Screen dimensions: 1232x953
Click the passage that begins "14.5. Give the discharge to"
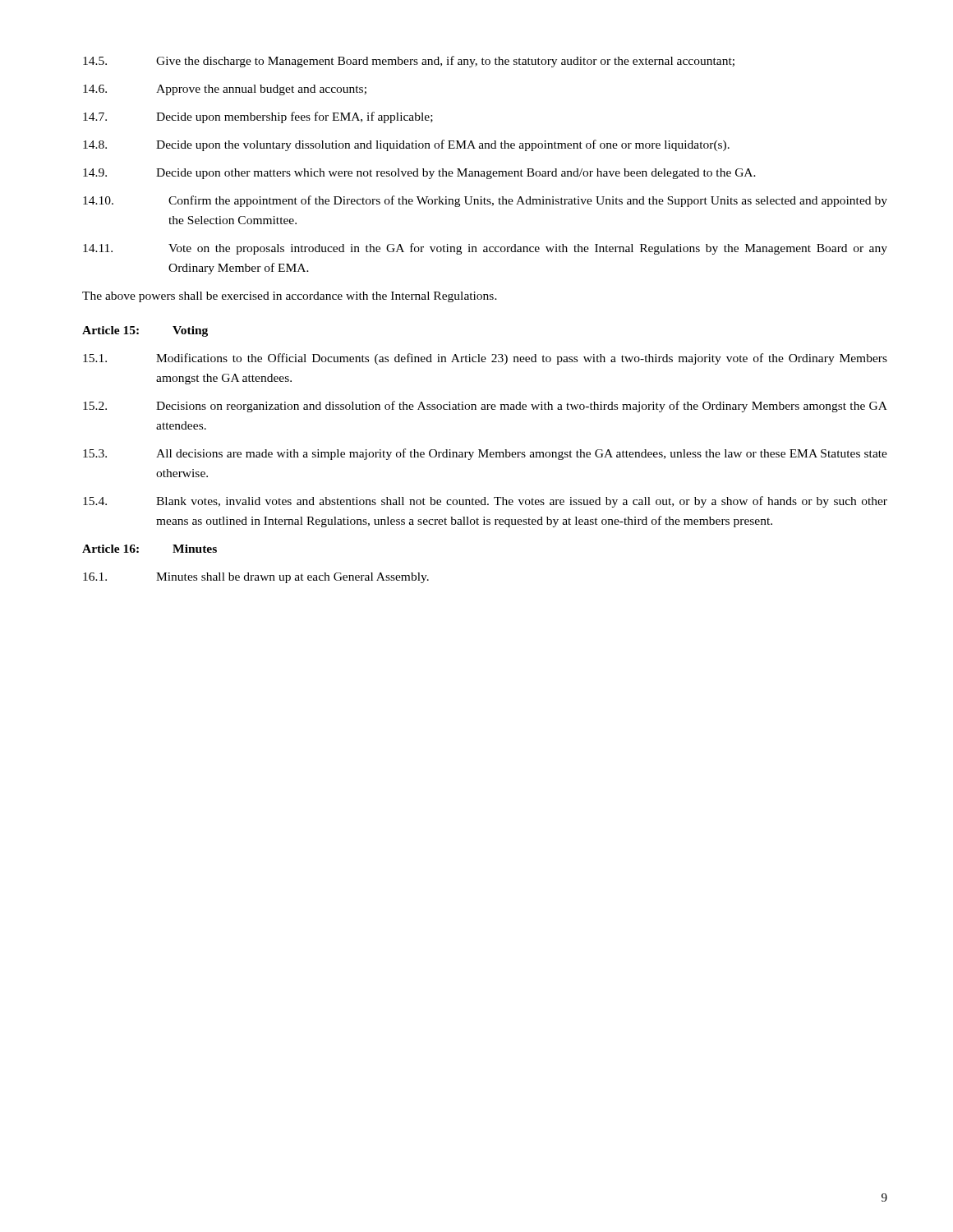coord(485,61)
